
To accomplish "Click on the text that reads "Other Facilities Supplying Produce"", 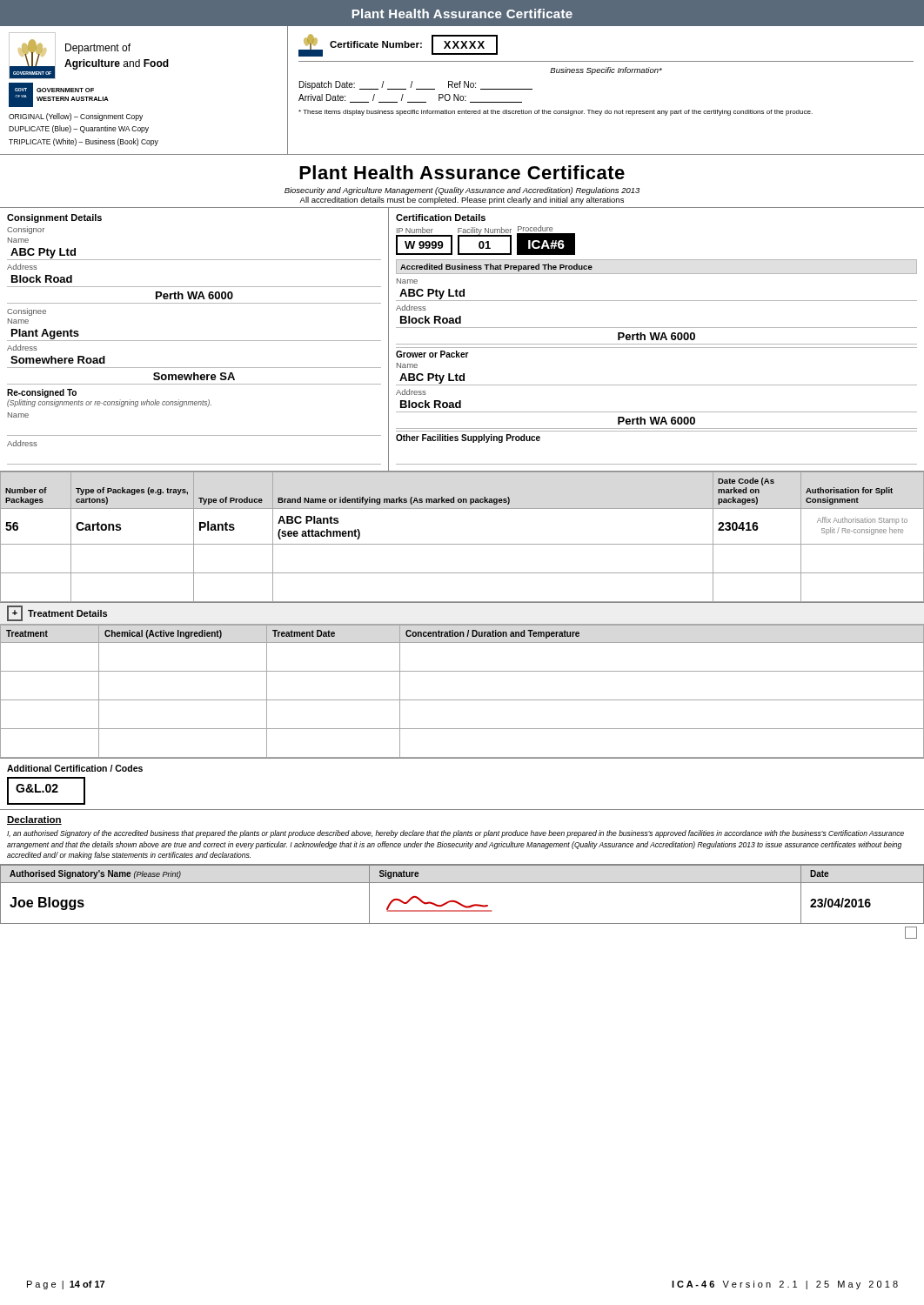I will tap(468, 438).
